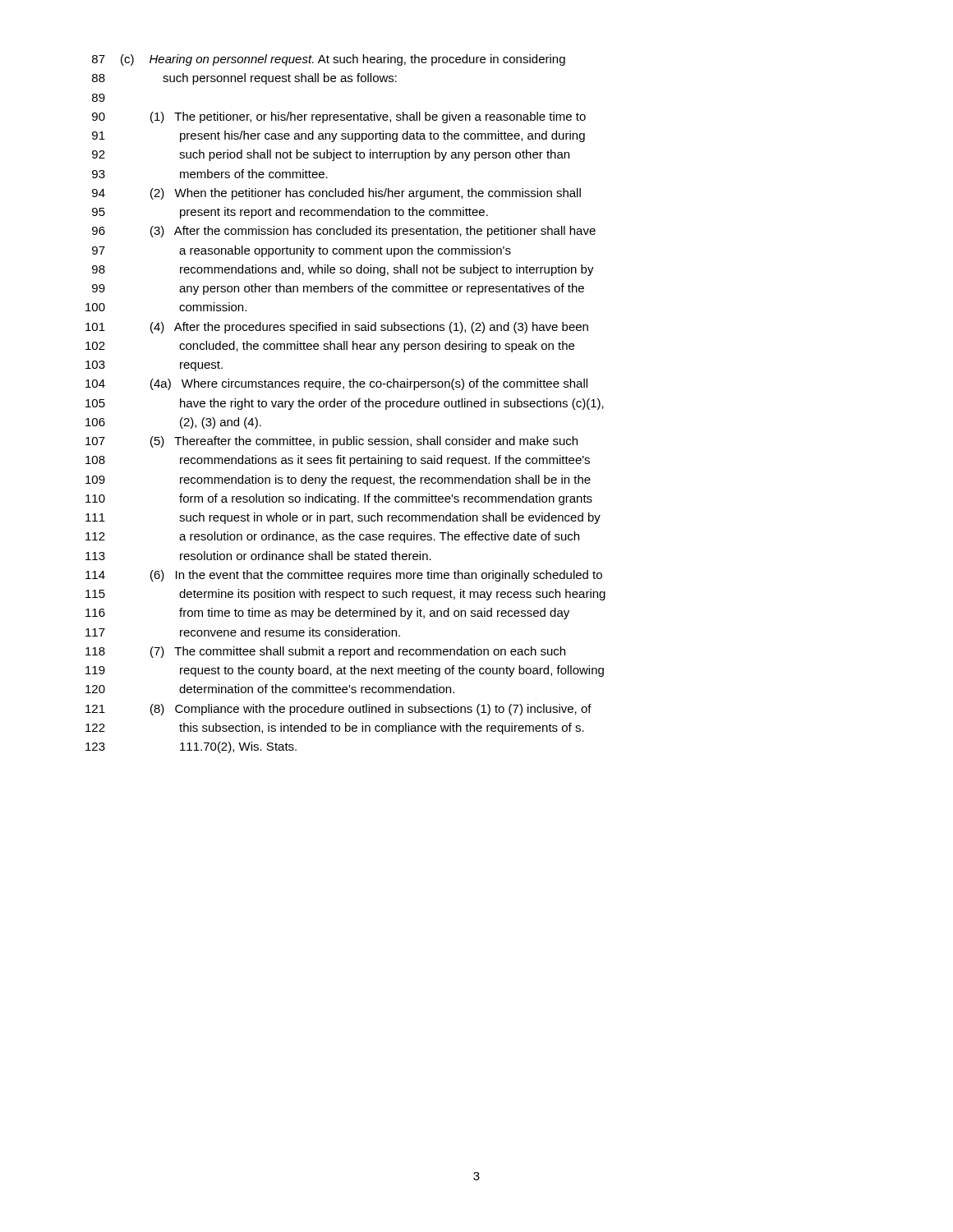Click on the list item that reads "96 (3) After the commission has concluded its"
This screenshot has height=1232, width=953.
click(x=476, y=231)
